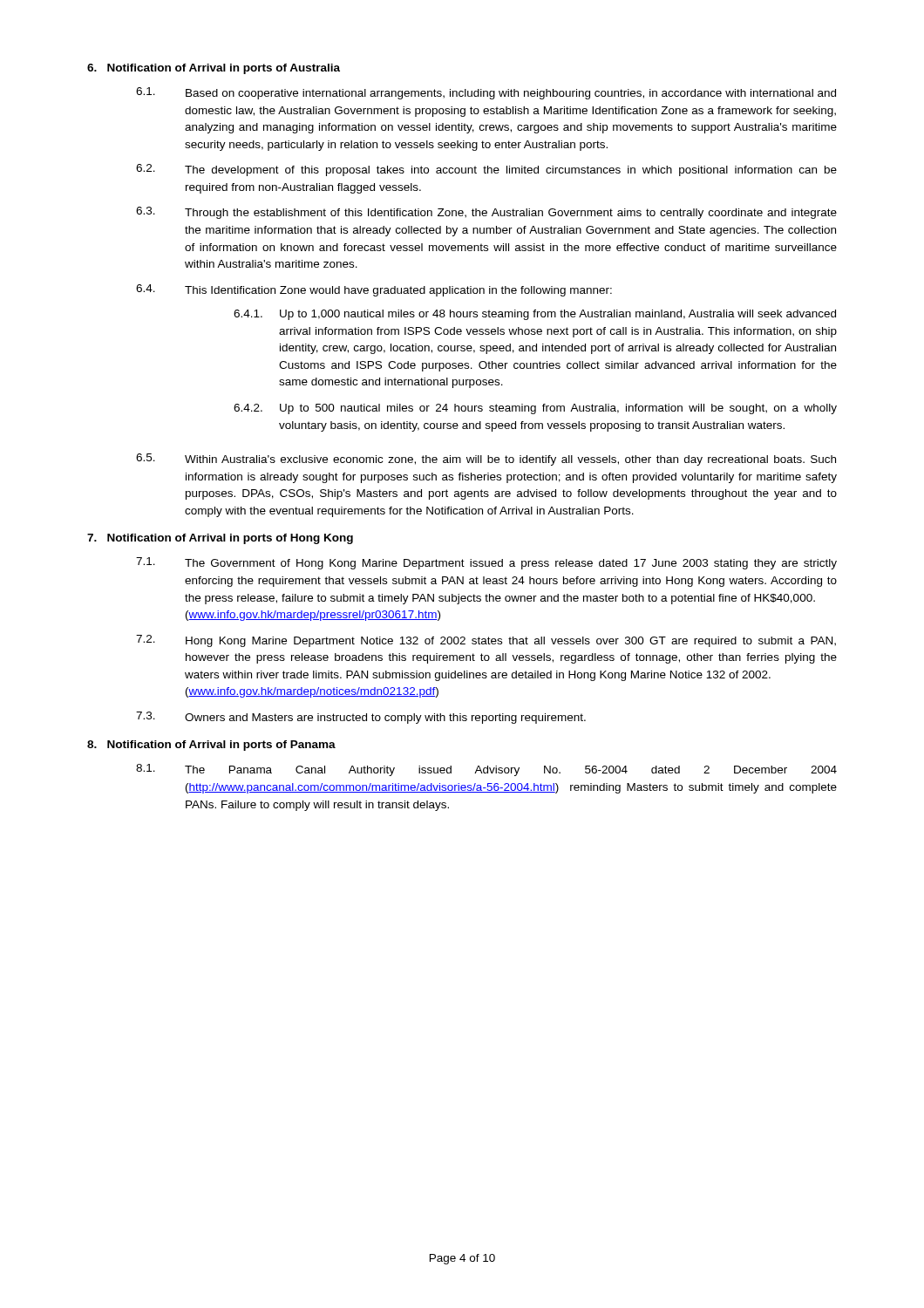
Task: Click on the list item that says "7.3. Owners and Masters are instructed"
Action: (x=486, y=717)
